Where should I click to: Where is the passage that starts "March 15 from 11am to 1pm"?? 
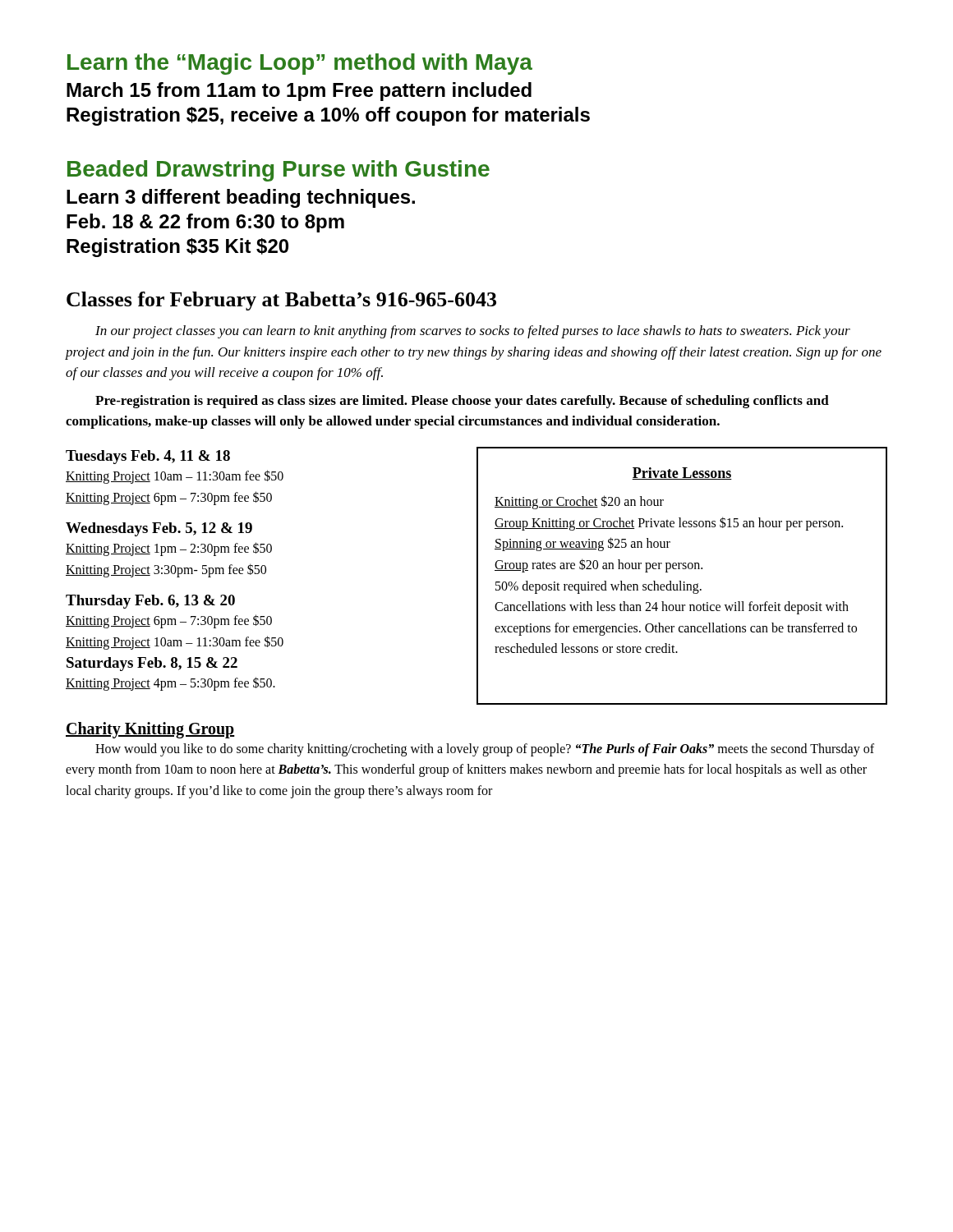pos(476,103)
